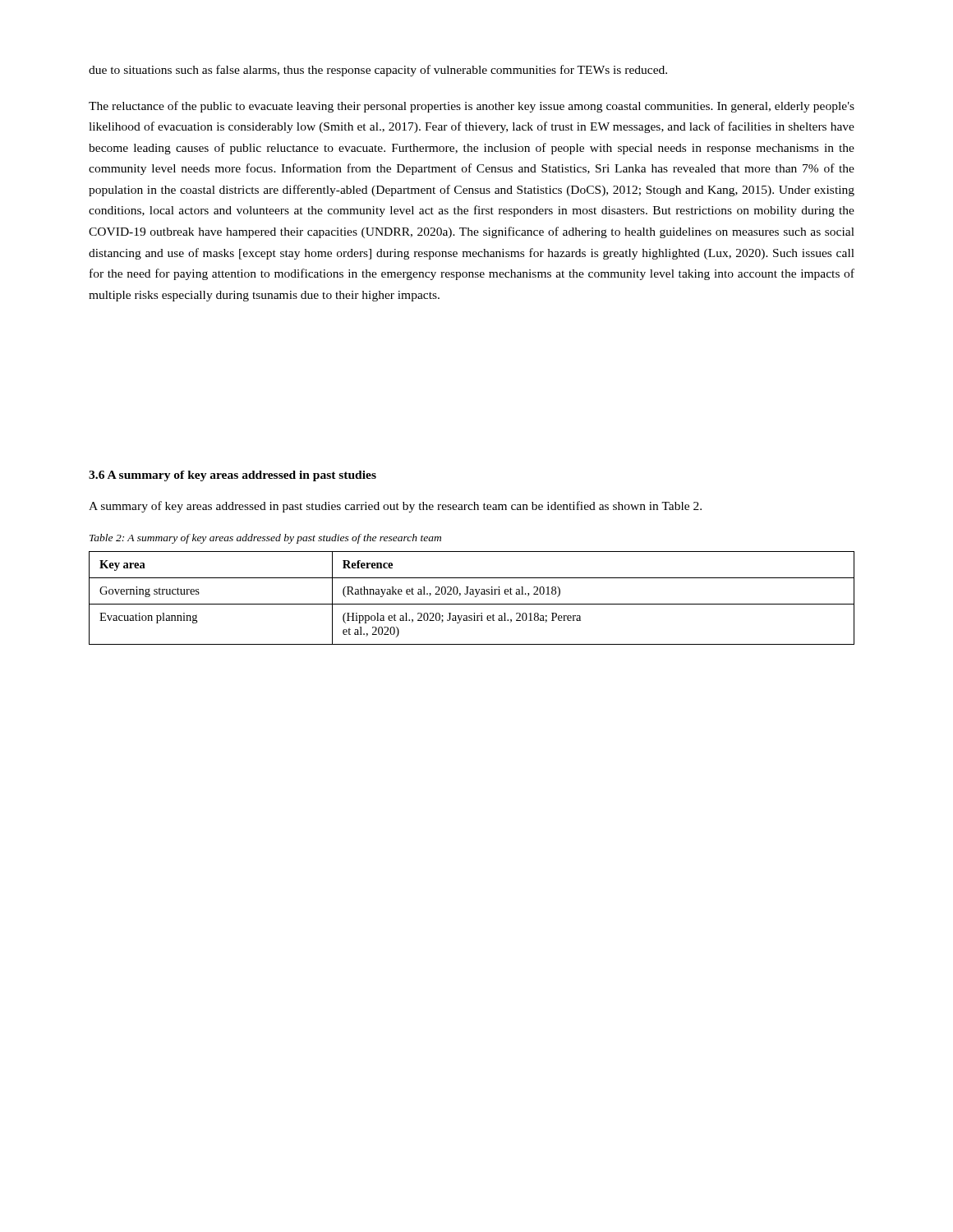Viewport: 953px width, 1232px height.
Task: Select the text block that says "due to situations such as"
Action: pyautogui.click(x=378, y=69)
